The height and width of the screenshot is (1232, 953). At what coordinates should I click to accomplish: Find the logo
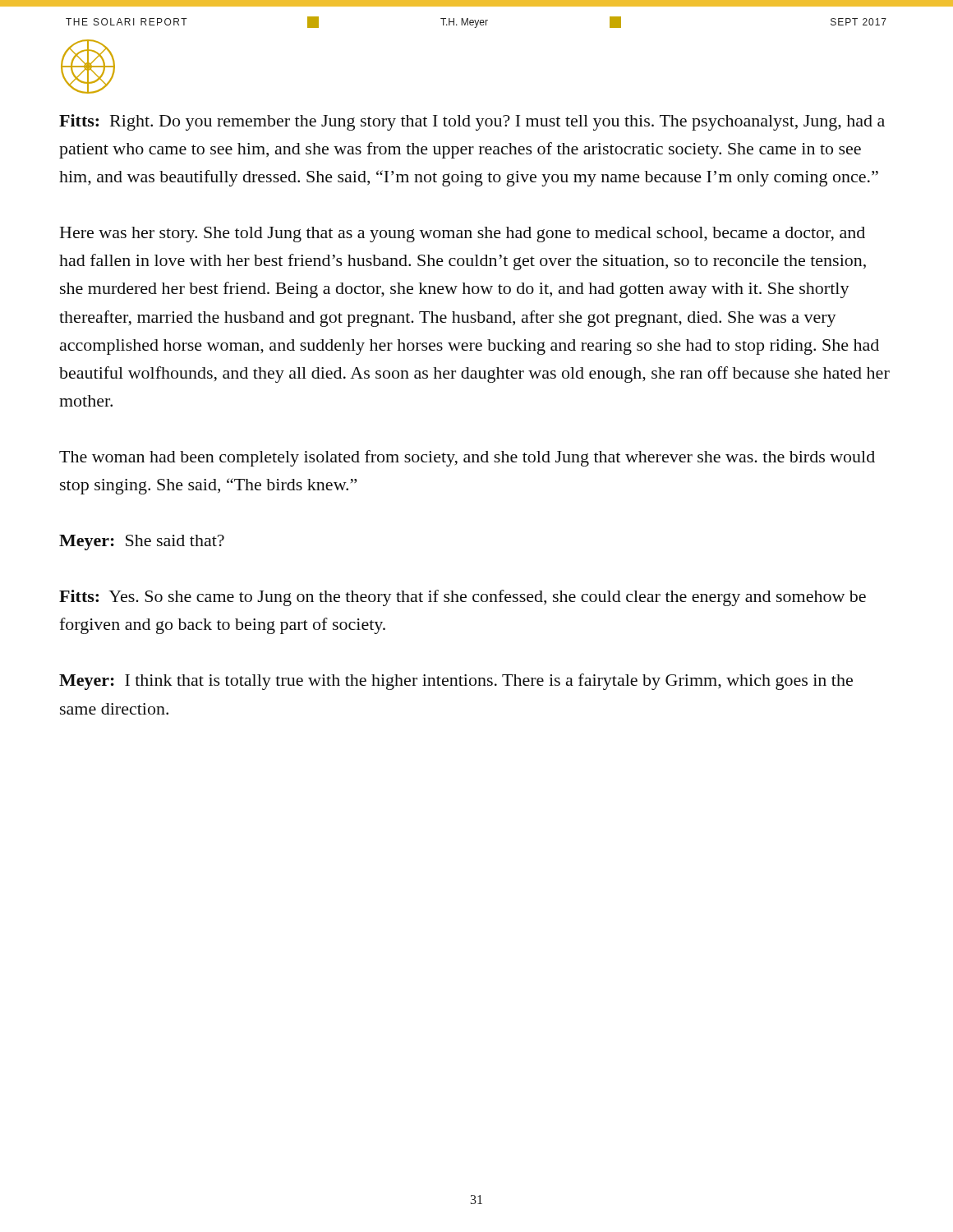pyautogui.click(x=88, y=67)
